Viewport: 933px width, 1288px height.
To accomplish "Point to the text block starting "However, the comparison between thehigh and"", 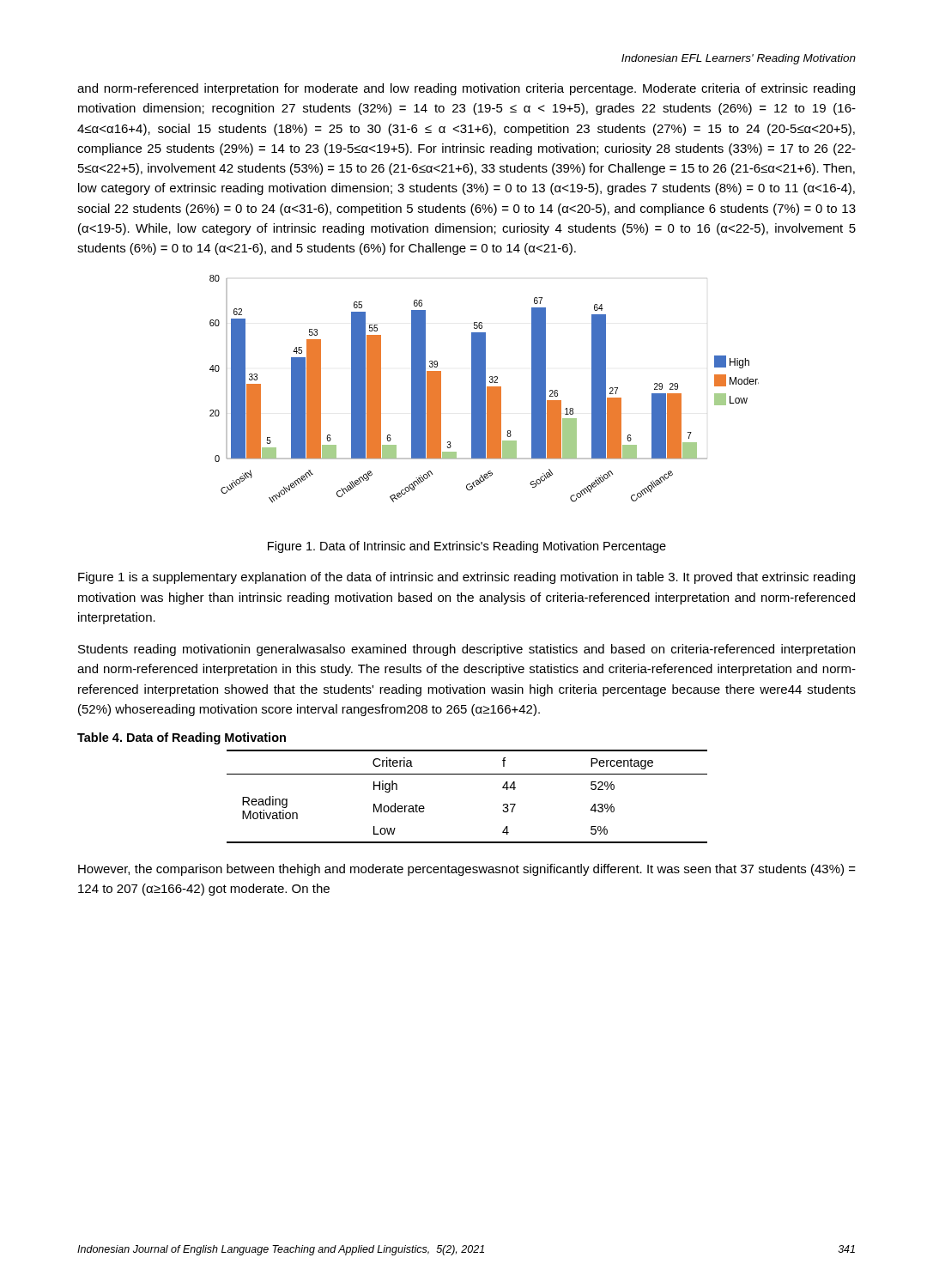I will [x=466, y=879].
